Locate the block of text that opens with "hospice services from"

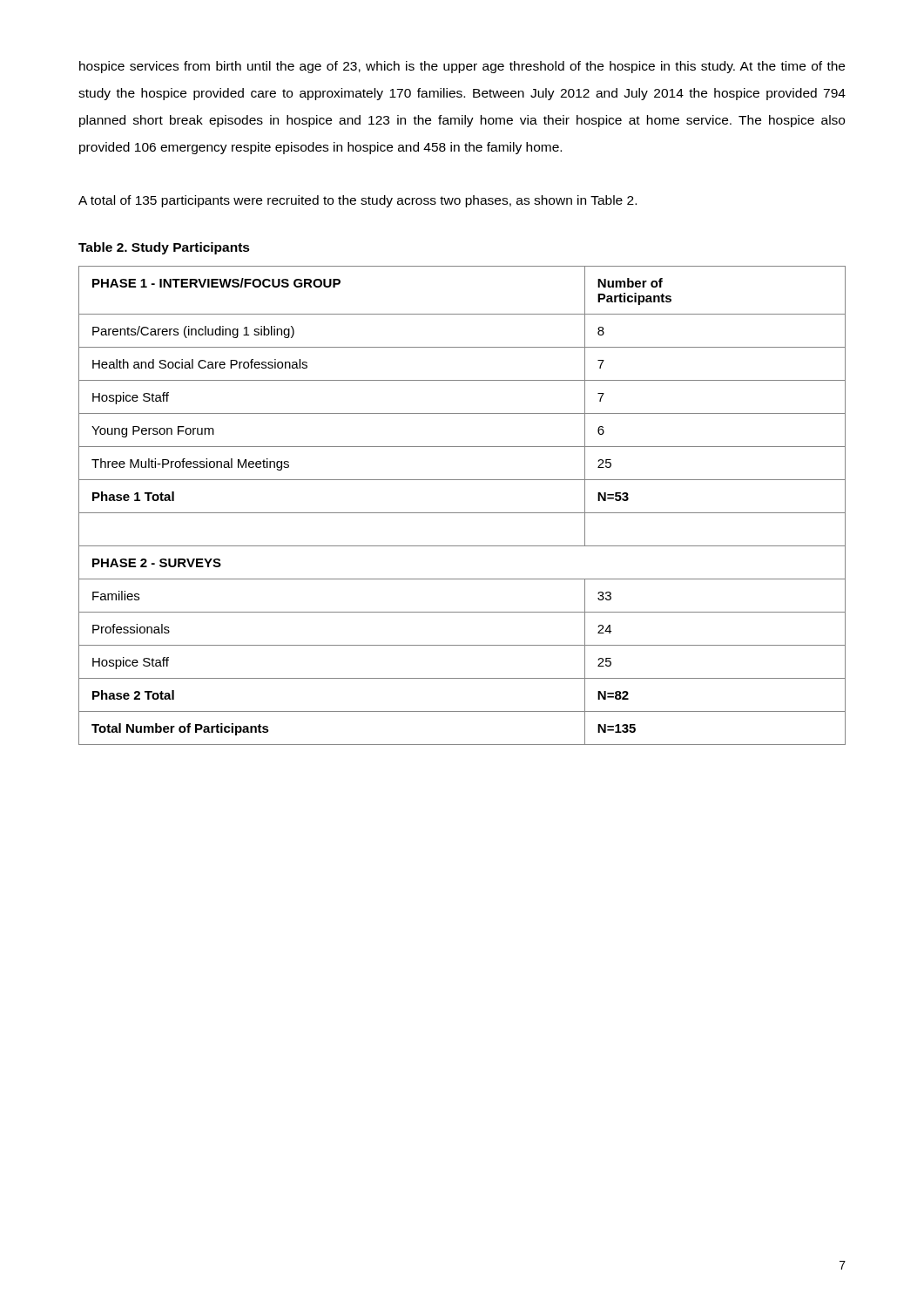click(462, 106)
